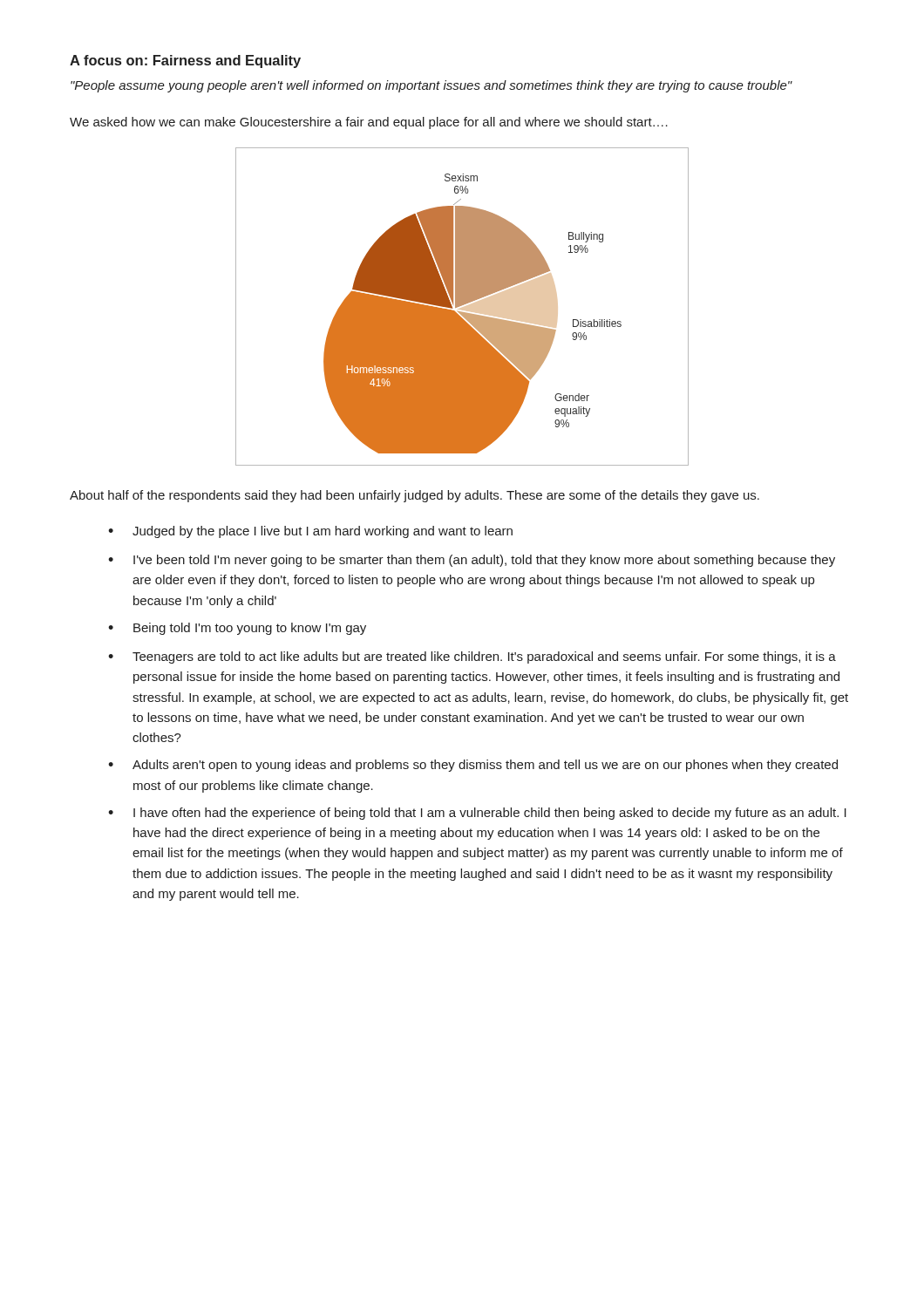Locate the section header that reads "A focus on:"
924x1308 pixels.
(185, 60)
